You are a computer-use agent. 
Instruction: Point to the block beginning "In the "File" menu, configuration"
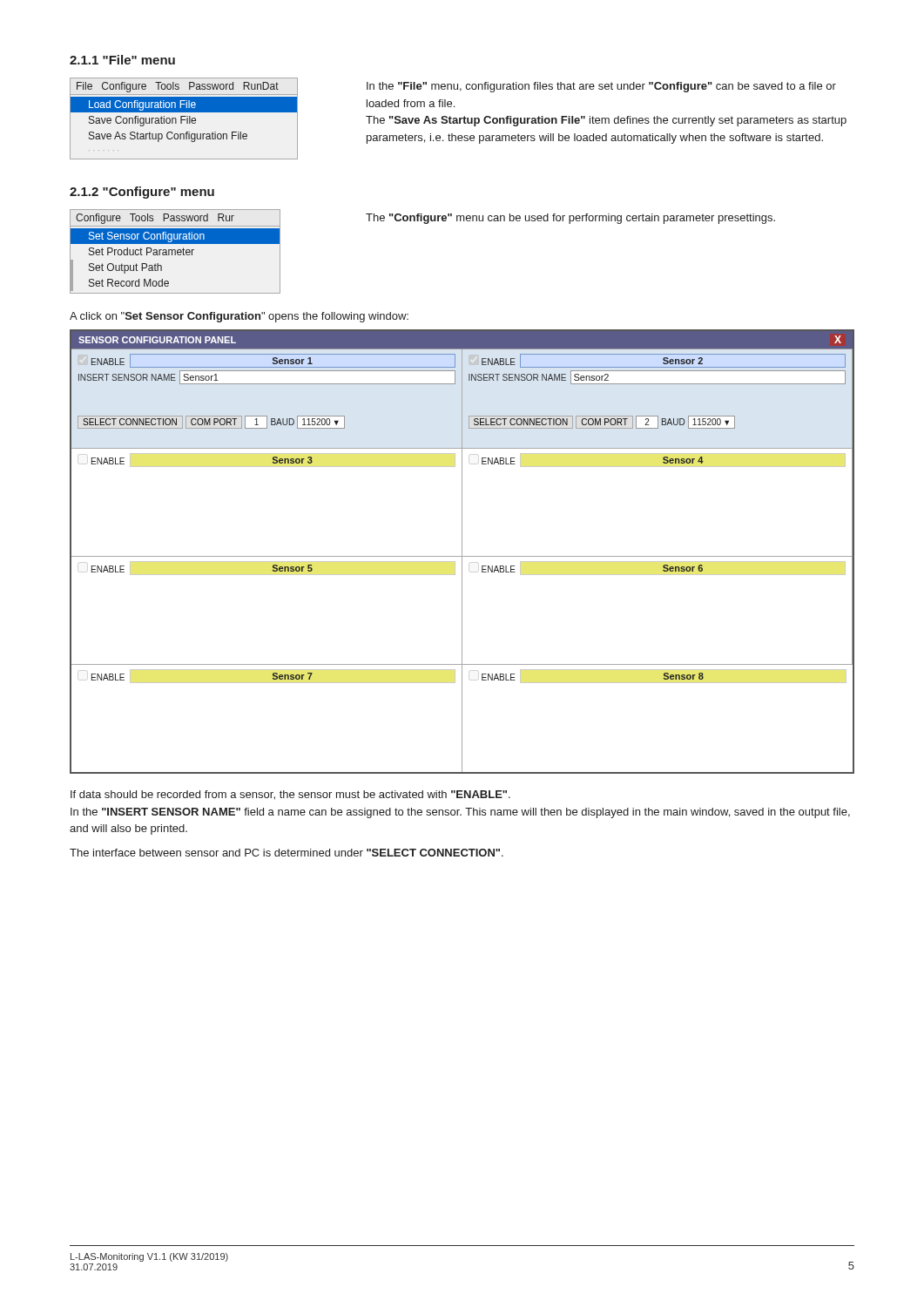pos(606,111)
